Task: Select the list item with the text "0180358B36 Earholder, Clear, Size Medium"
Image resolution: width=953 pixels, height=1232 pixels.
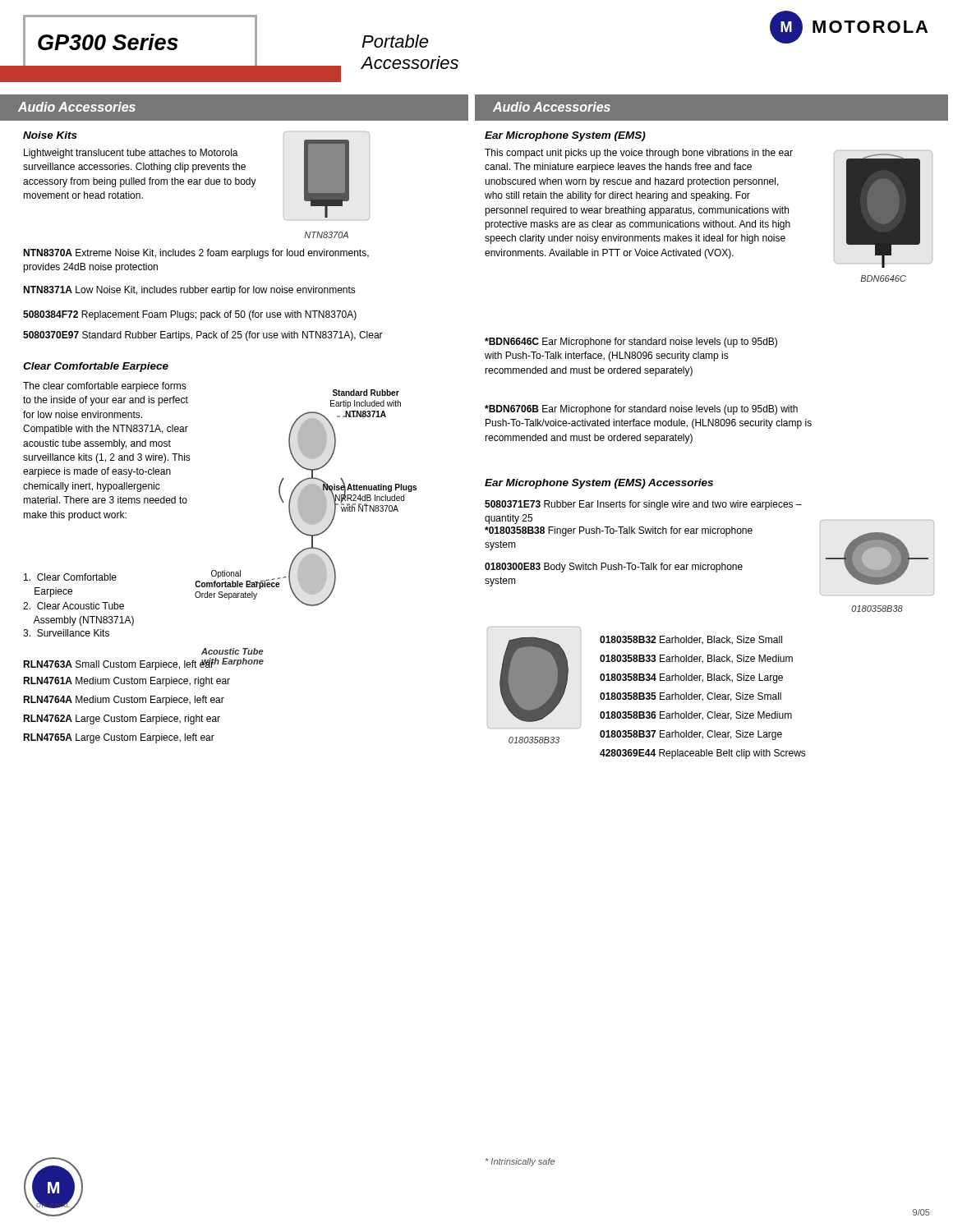Action: (x=696, y=715)
